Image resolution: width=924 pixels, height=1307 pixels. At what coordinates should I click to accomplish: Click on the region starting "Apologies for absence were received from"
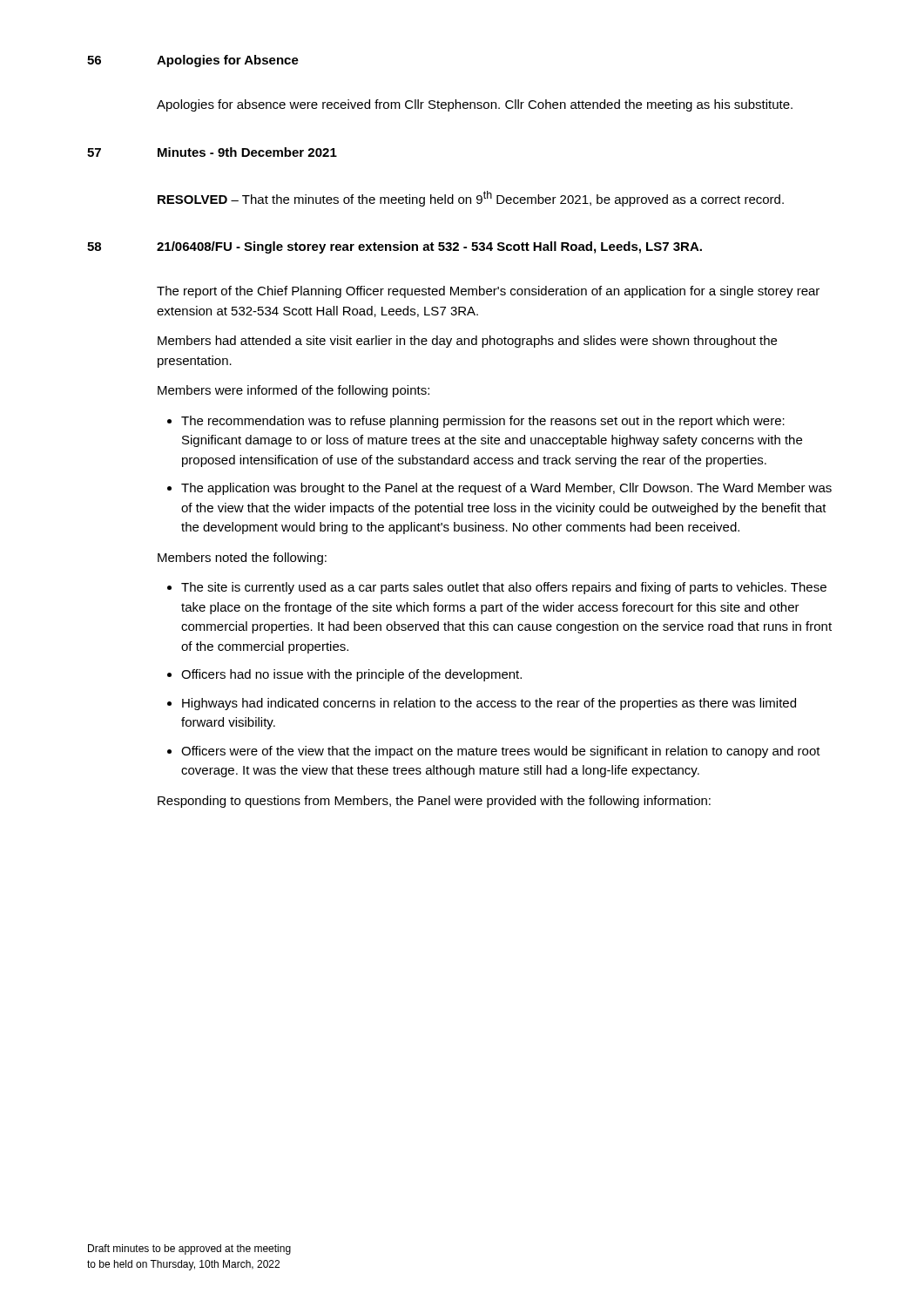[497, 105]
